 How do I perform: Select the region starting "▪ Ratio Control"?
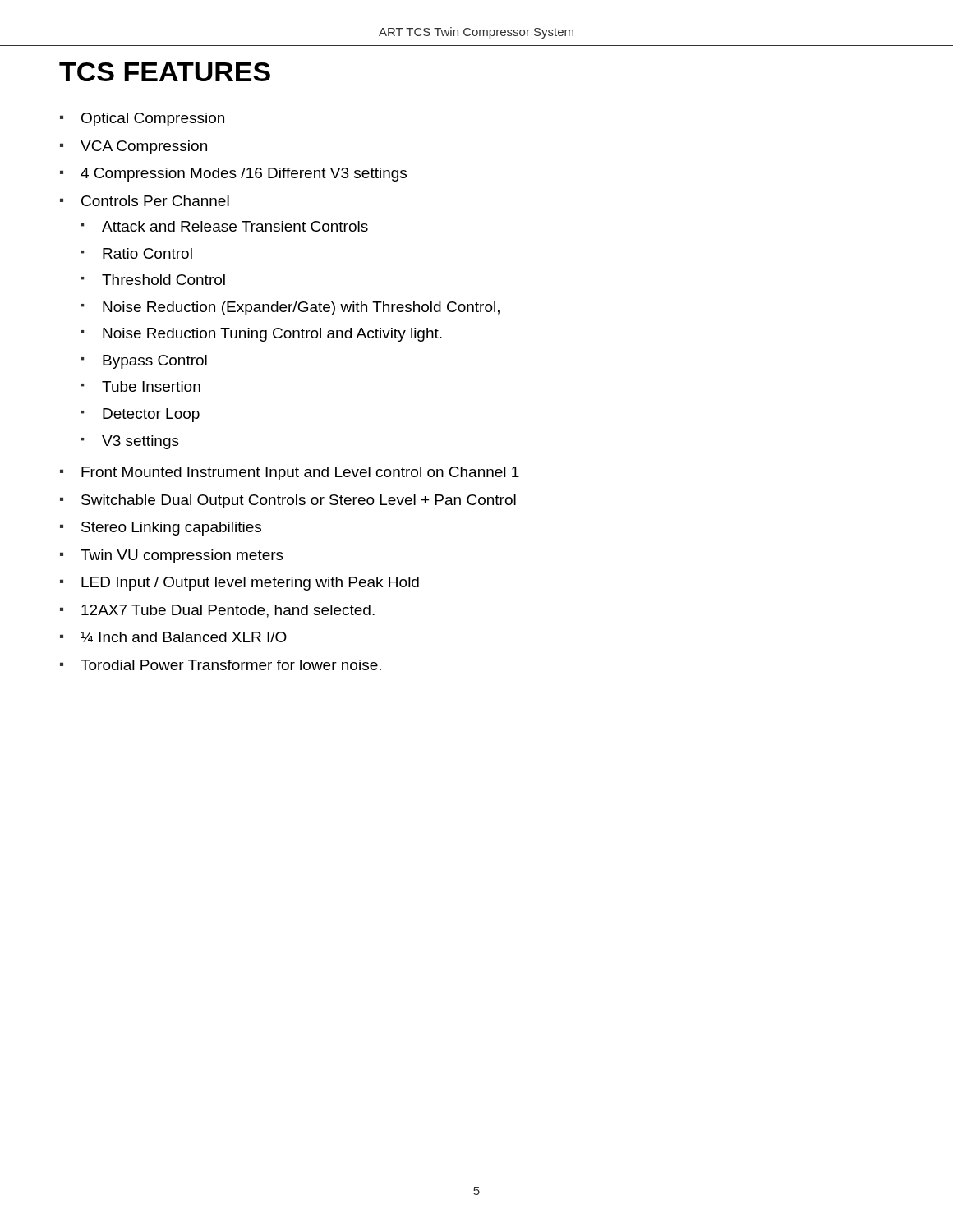pos(137,253)
